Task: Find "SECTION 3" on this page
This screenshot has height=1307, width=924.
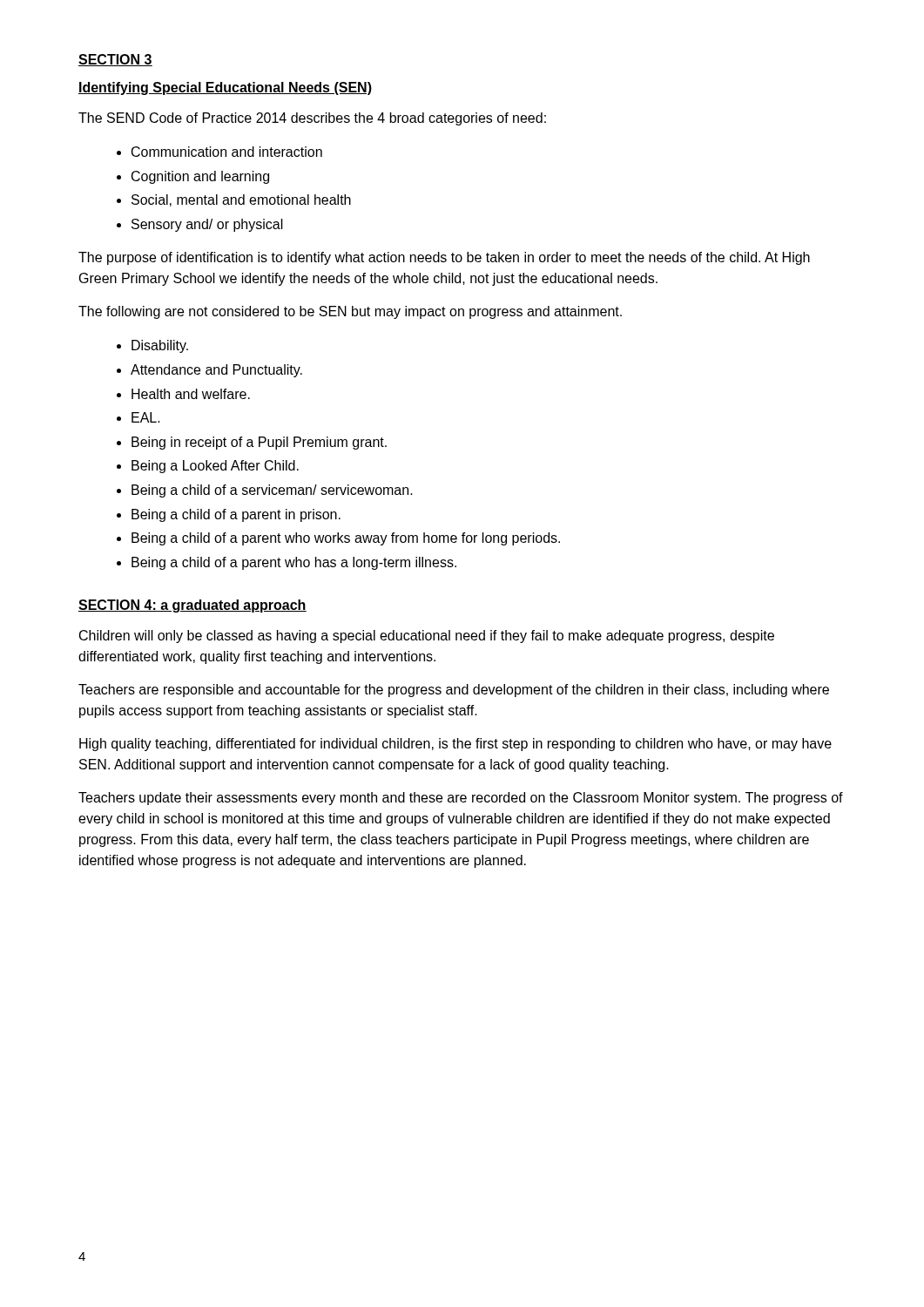Action: [115, 60]
